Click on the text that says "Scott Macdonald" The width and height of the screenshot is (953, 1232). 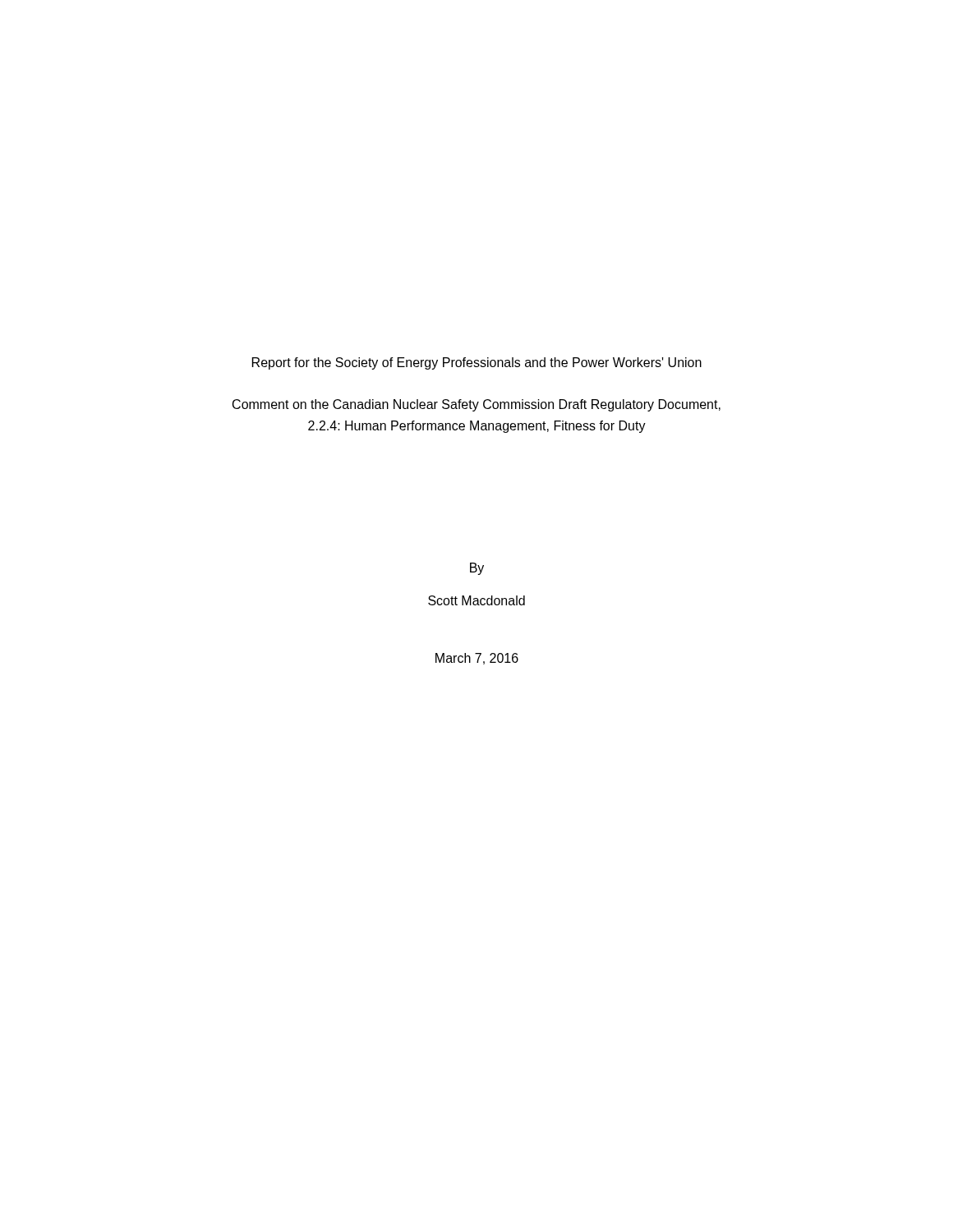pos(476,601)
